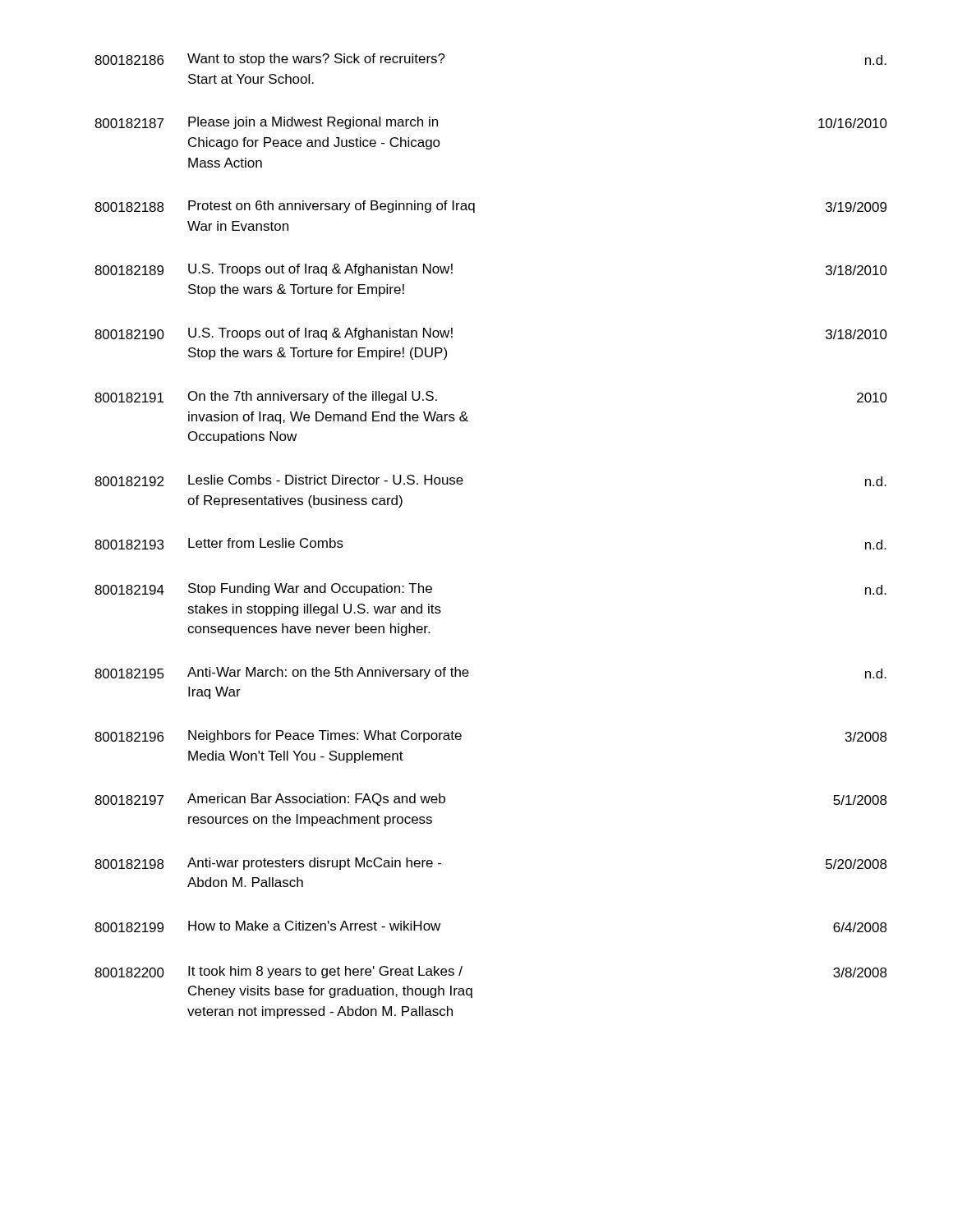The width and height of the screenshot is (953, 1232).
Task: Point to the block beginning "800182192 Leslie Combs - District Director -"
Action: (x=129, y=481)
